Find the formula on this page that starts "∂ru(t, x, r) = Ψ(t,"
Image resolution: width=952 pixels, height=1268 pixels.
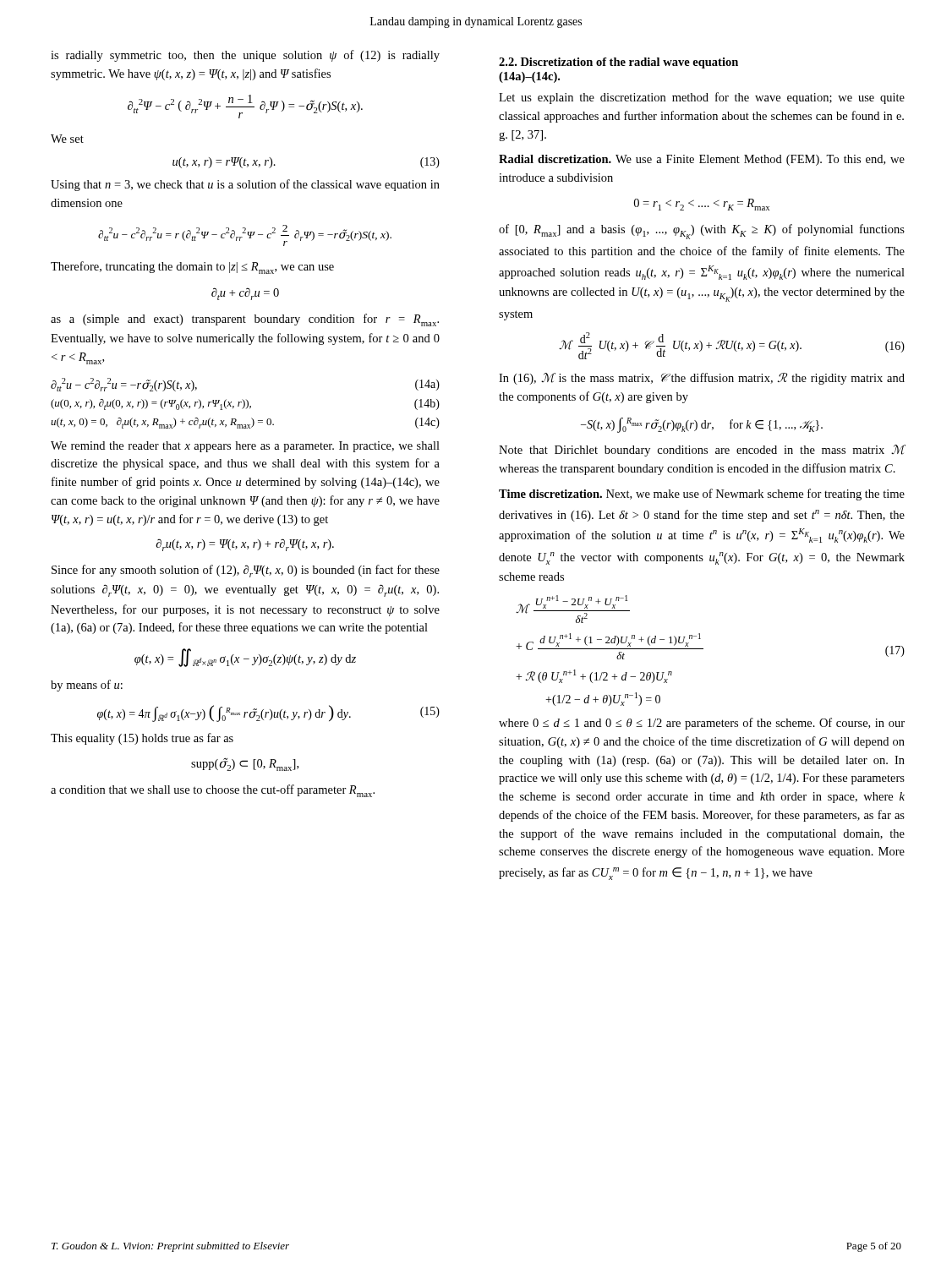click(245, 545)
